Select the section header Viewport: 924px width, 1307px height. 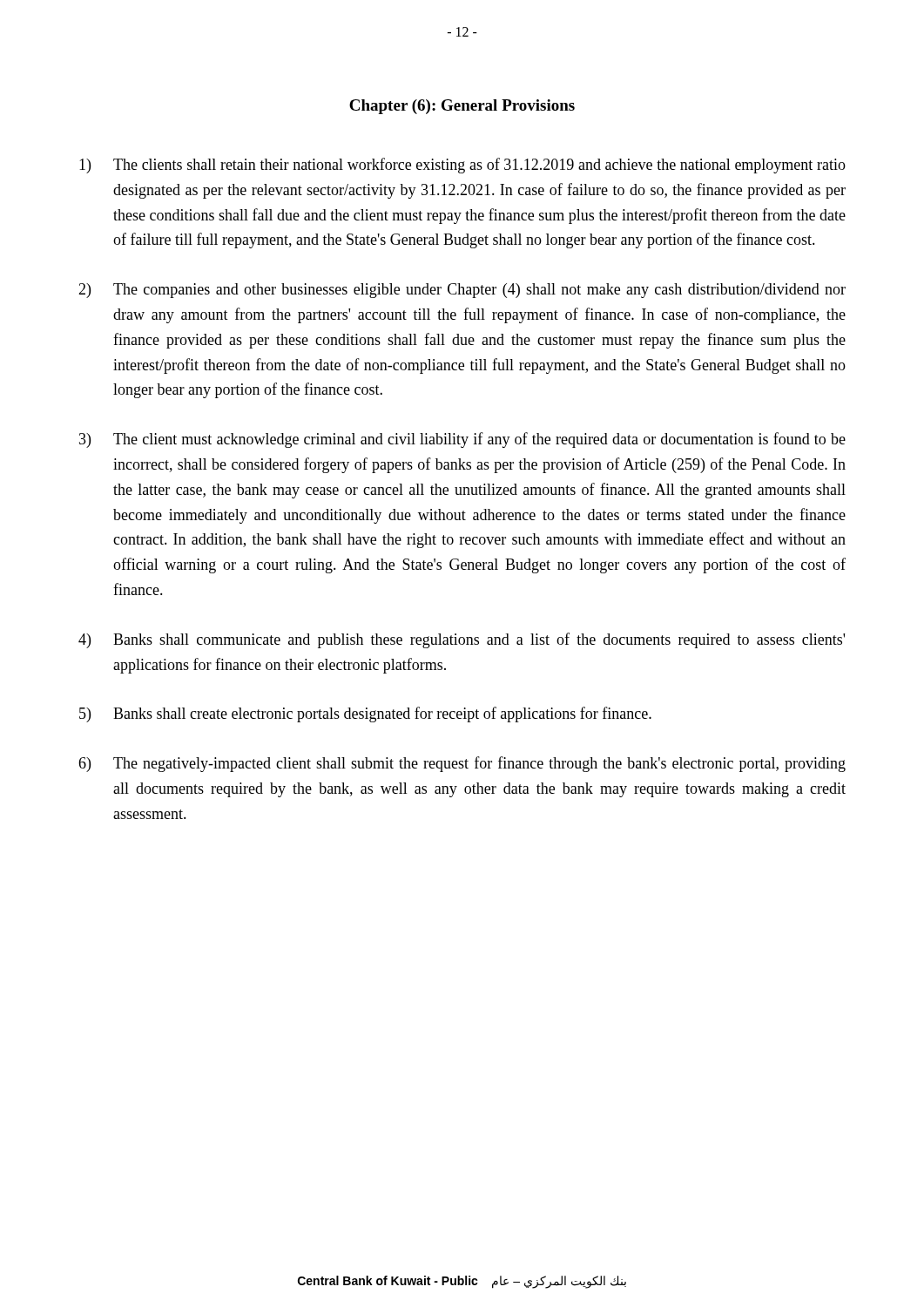pyautogui.click(x=462, y=105)
